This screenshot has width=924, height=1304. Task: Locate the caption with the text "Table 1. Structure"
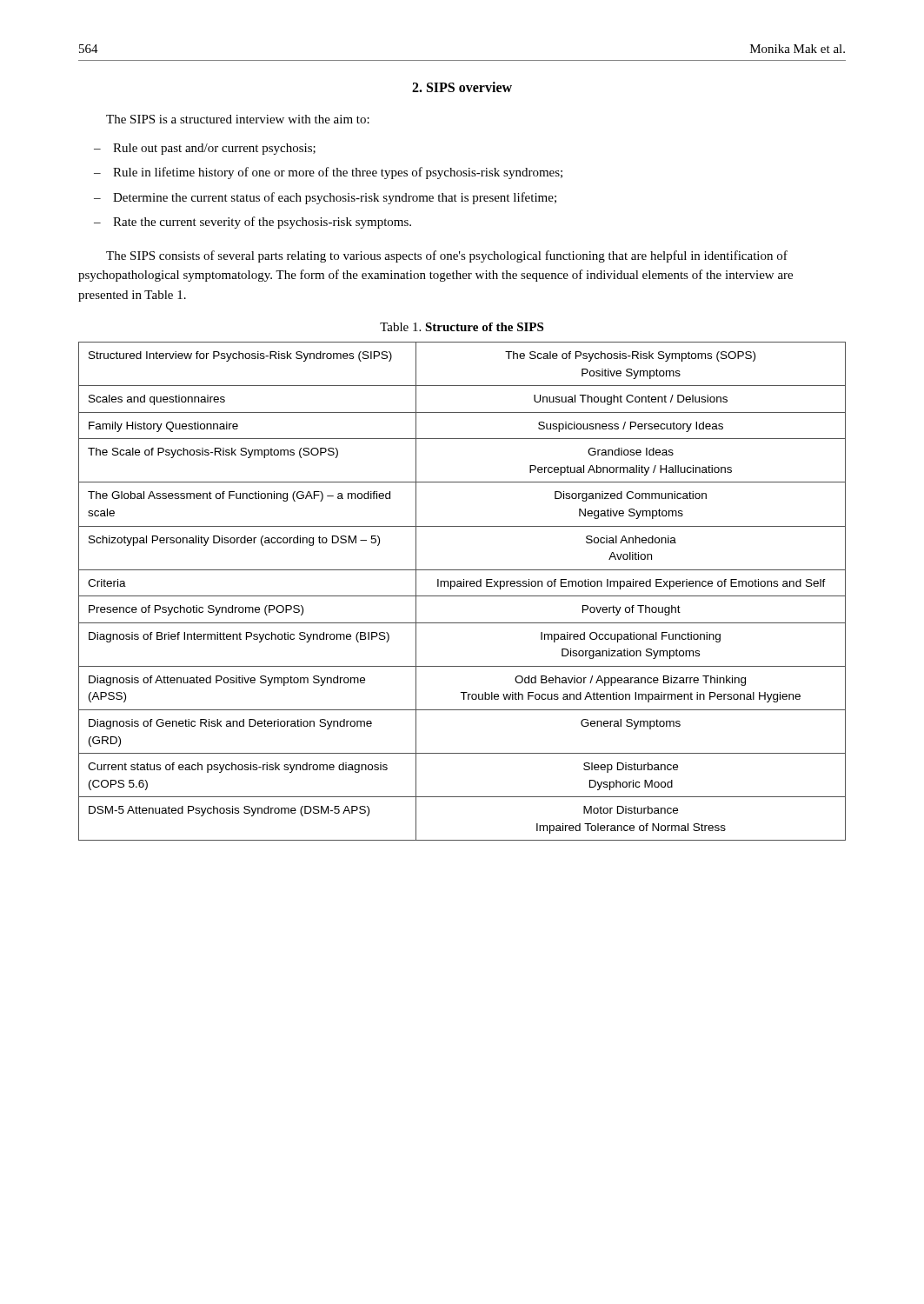tap(462, 327)
